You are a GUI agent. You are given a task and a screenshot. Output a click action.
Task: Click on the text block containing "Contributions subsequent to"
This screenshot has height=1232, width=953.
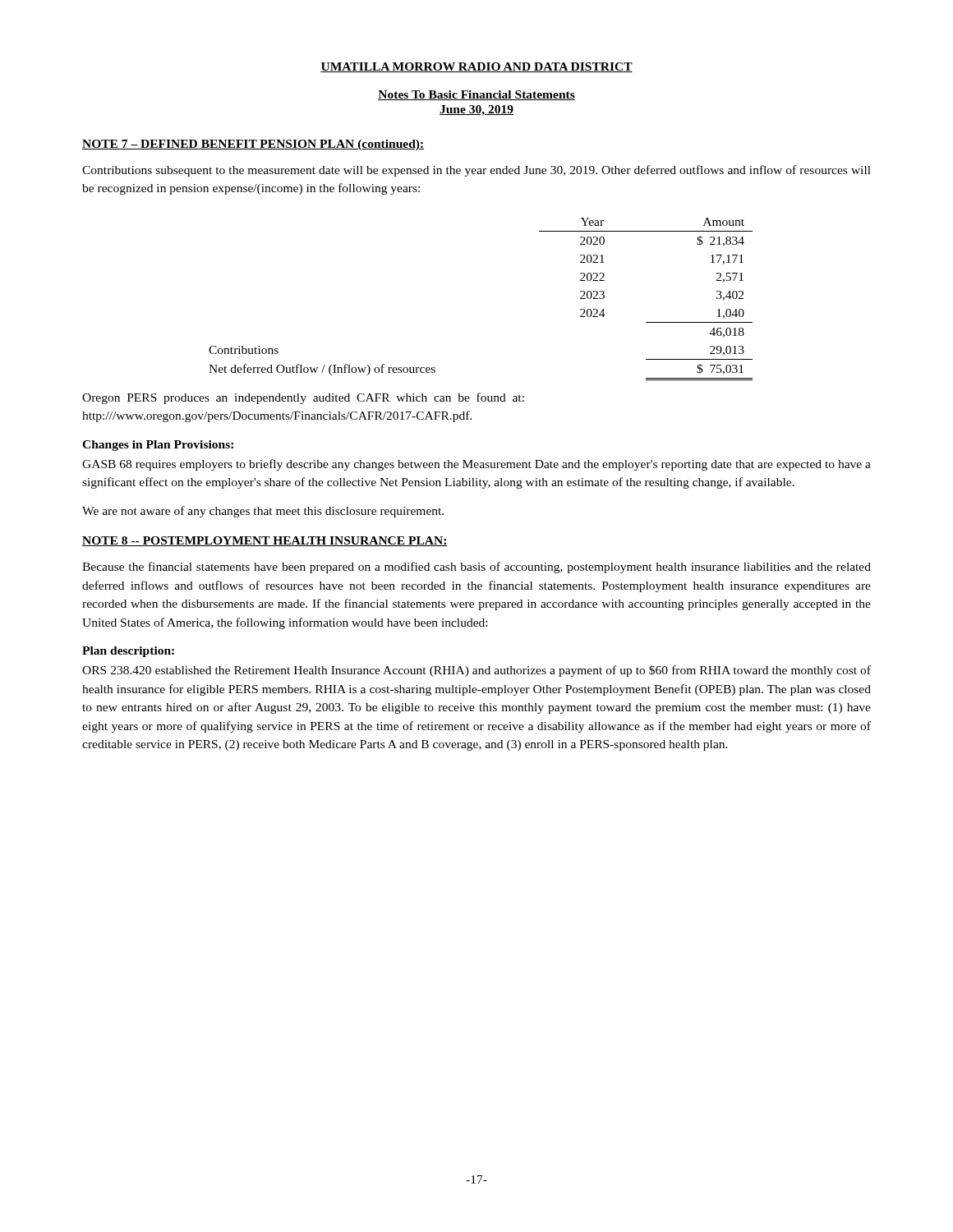(x=476, y=179)
